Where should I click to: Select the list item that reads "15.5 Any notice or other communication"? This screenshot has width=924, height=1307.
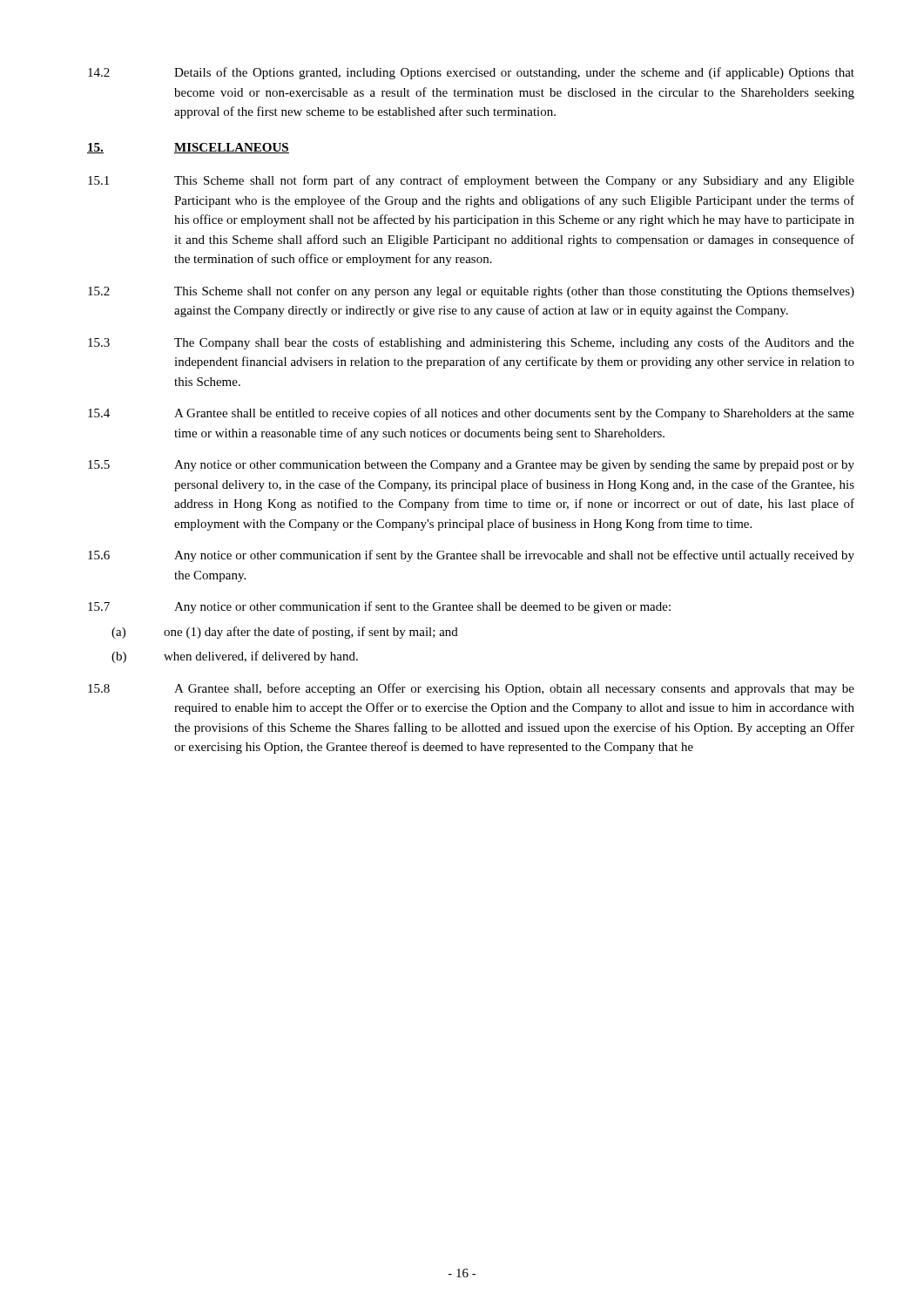471,494
